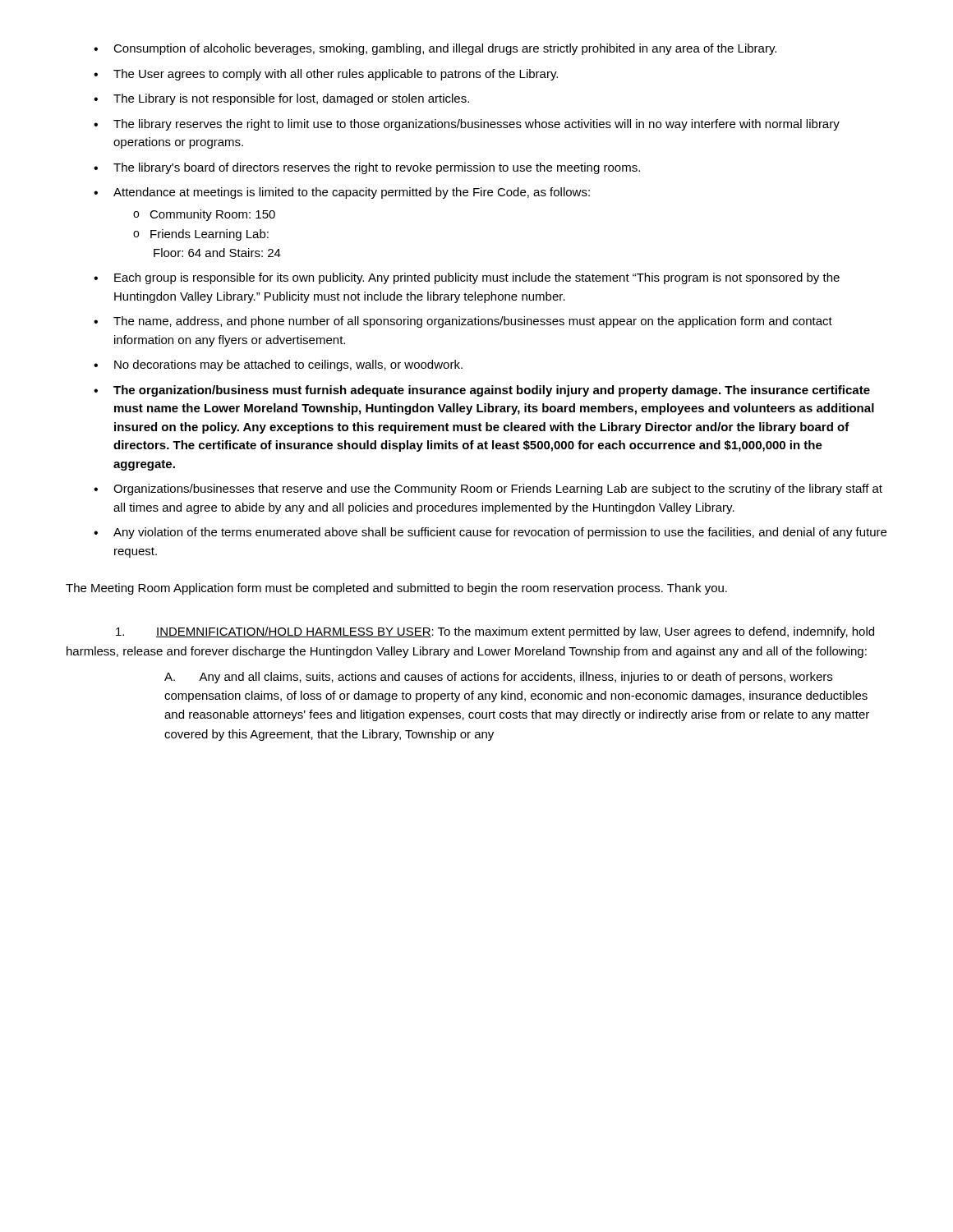953x1232 pixels.
Task: Navigate to the text block starting "The library reserves the right"
Action: click(x=476, y=132)
